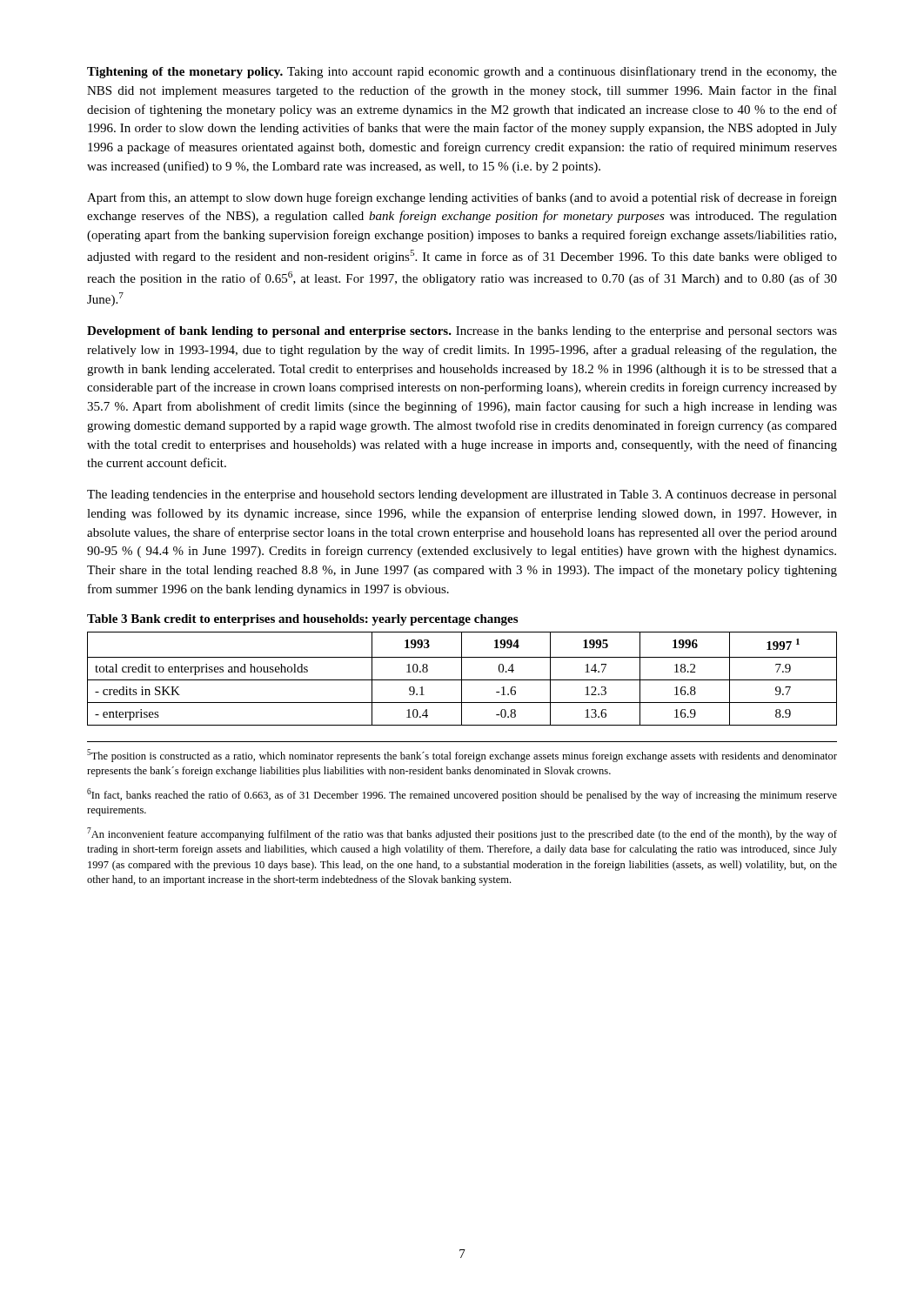Where is the passage that starts "The leading tendencies in the enterprise and"?

[x=462, y=542]
